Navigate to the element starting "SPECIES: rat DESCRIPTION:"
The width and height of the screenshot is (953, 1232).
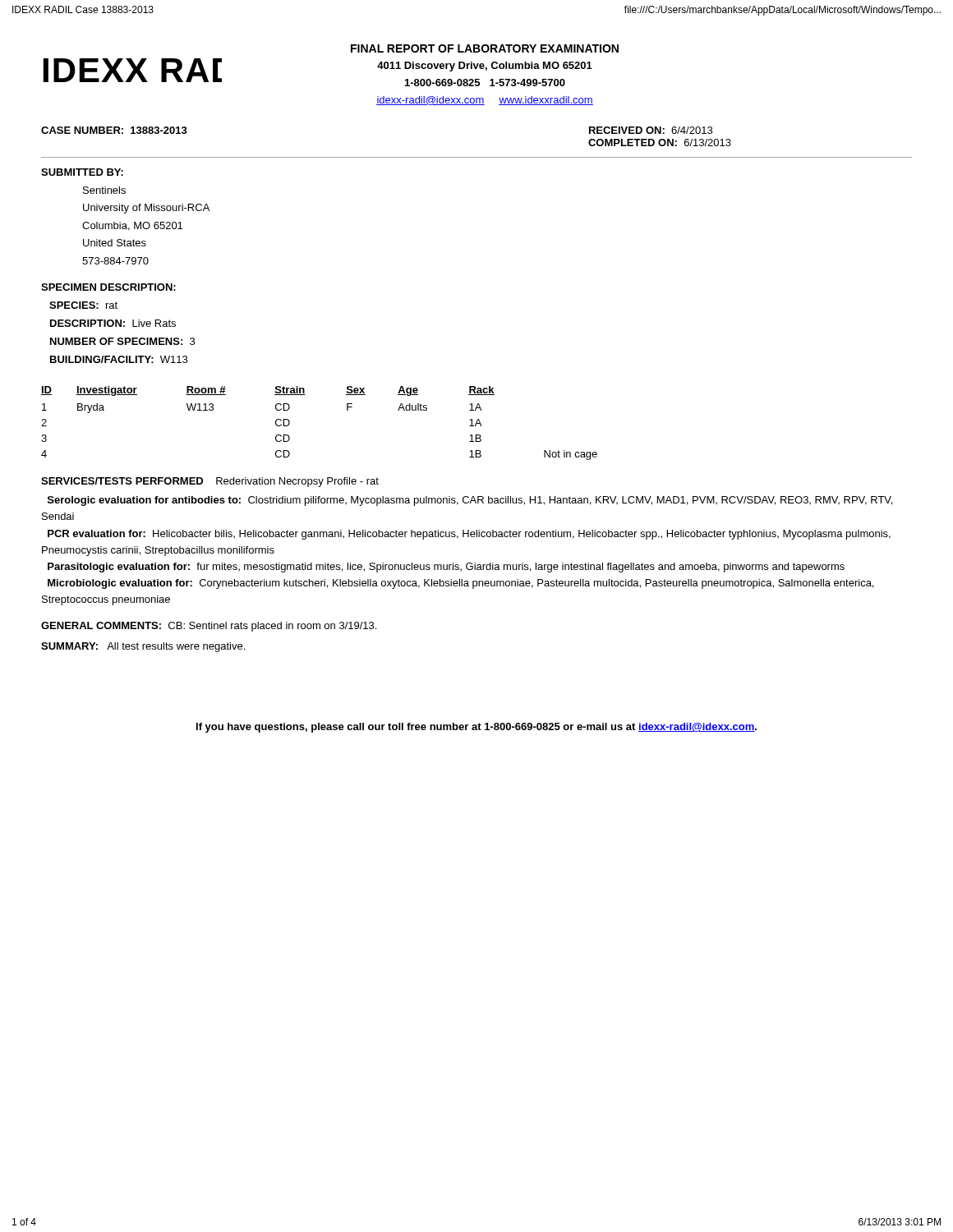tap(122, 332)
